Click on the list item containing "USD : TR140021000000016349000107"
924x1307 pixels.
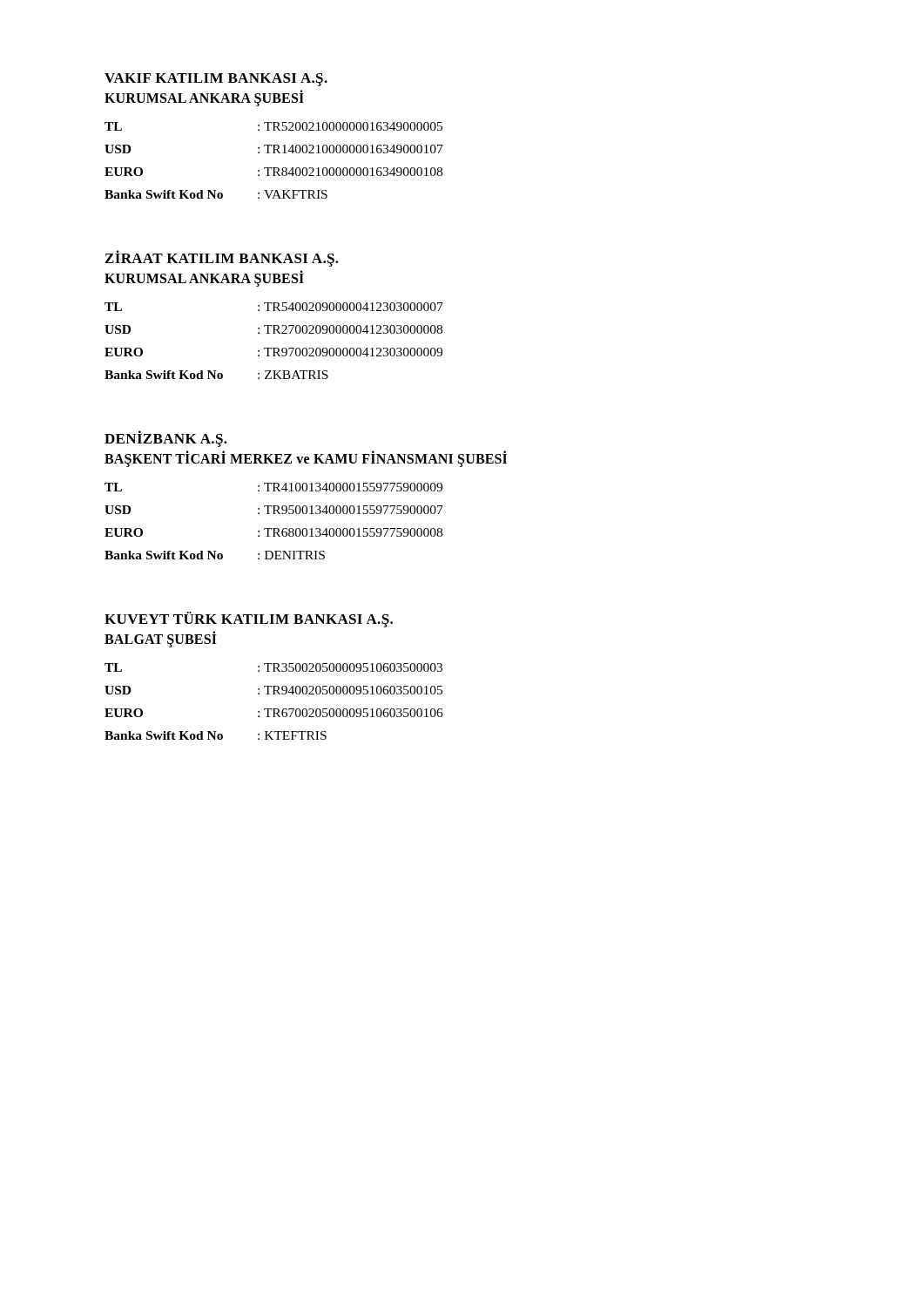(274, 149)
